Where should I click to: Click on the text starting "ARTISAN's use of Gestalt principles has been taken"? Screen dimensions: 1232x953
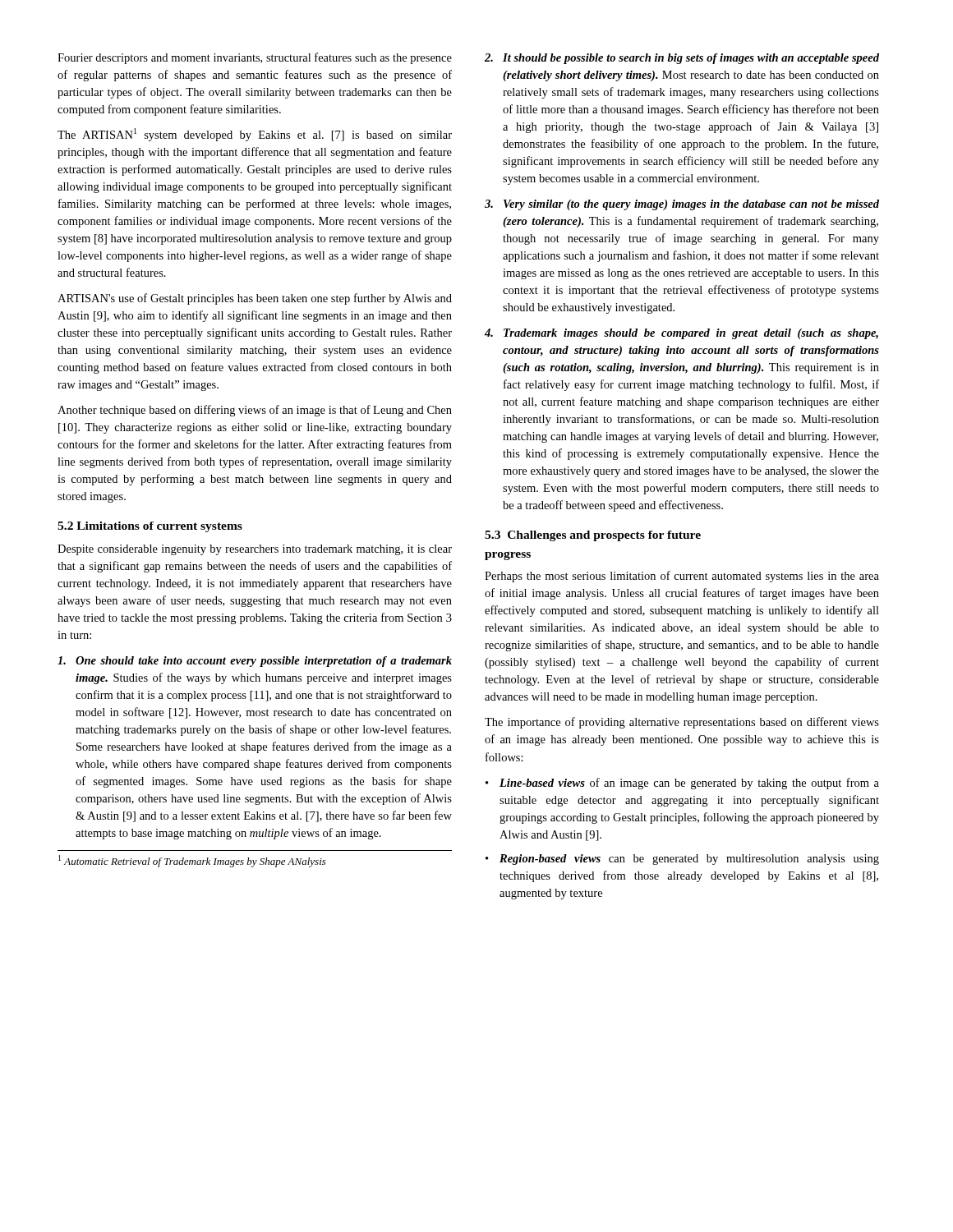pyautogui.click(x=255, y=342)
